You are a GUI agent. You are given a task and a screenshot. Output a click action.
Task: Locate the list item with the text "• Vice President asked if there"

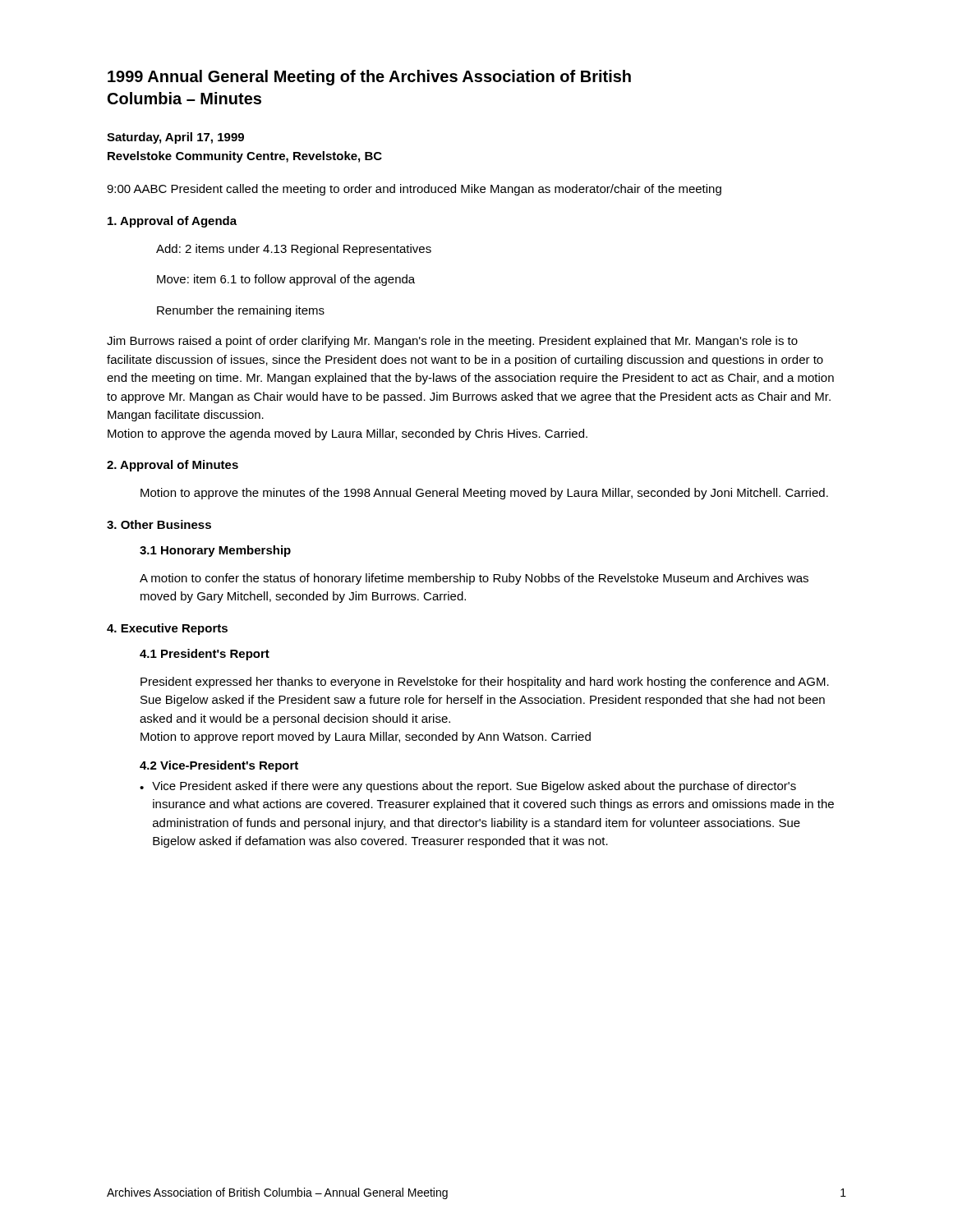(493, 813)
